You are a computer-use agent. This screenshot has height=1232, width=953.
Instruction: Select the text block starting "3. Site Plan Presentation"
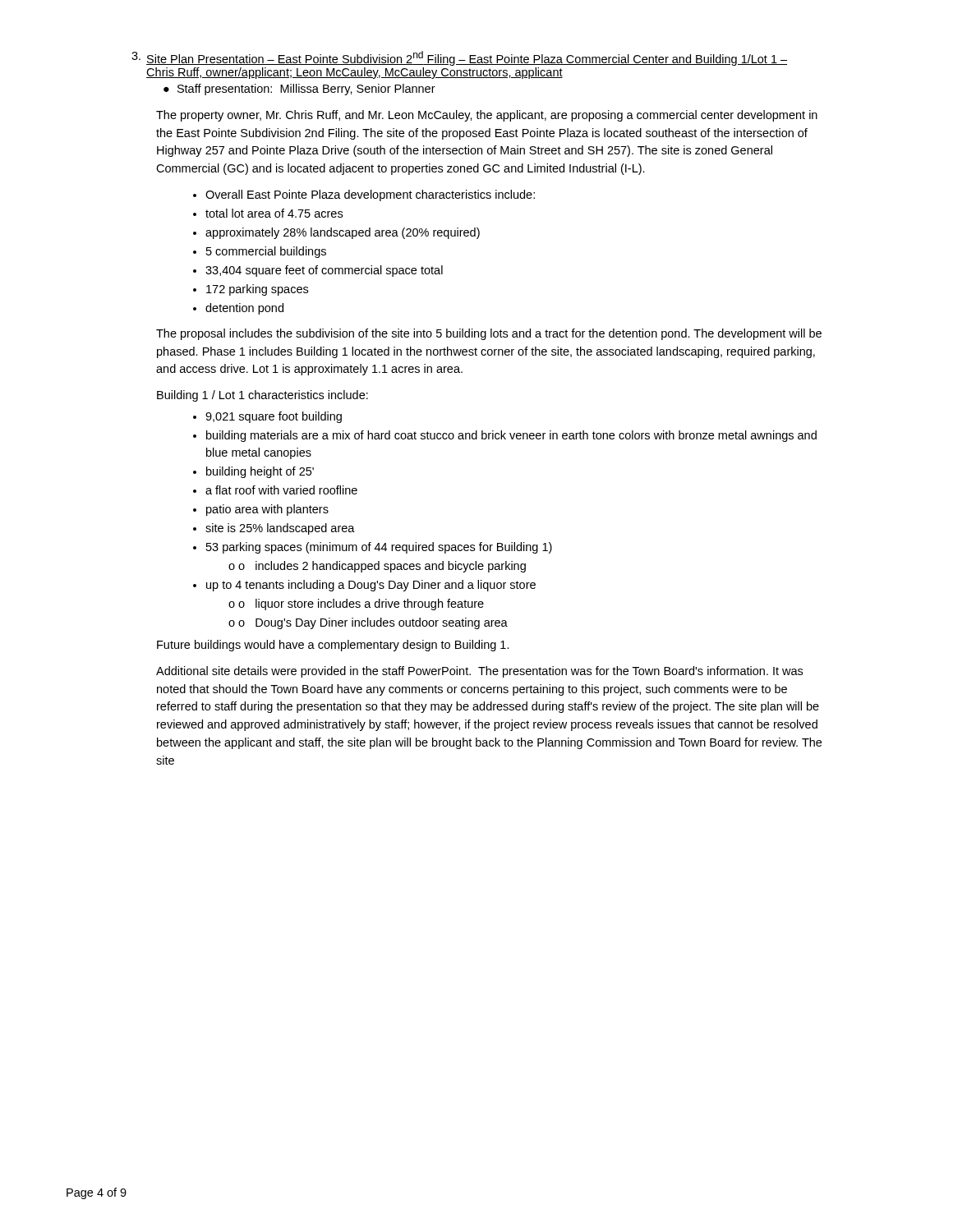465,74
